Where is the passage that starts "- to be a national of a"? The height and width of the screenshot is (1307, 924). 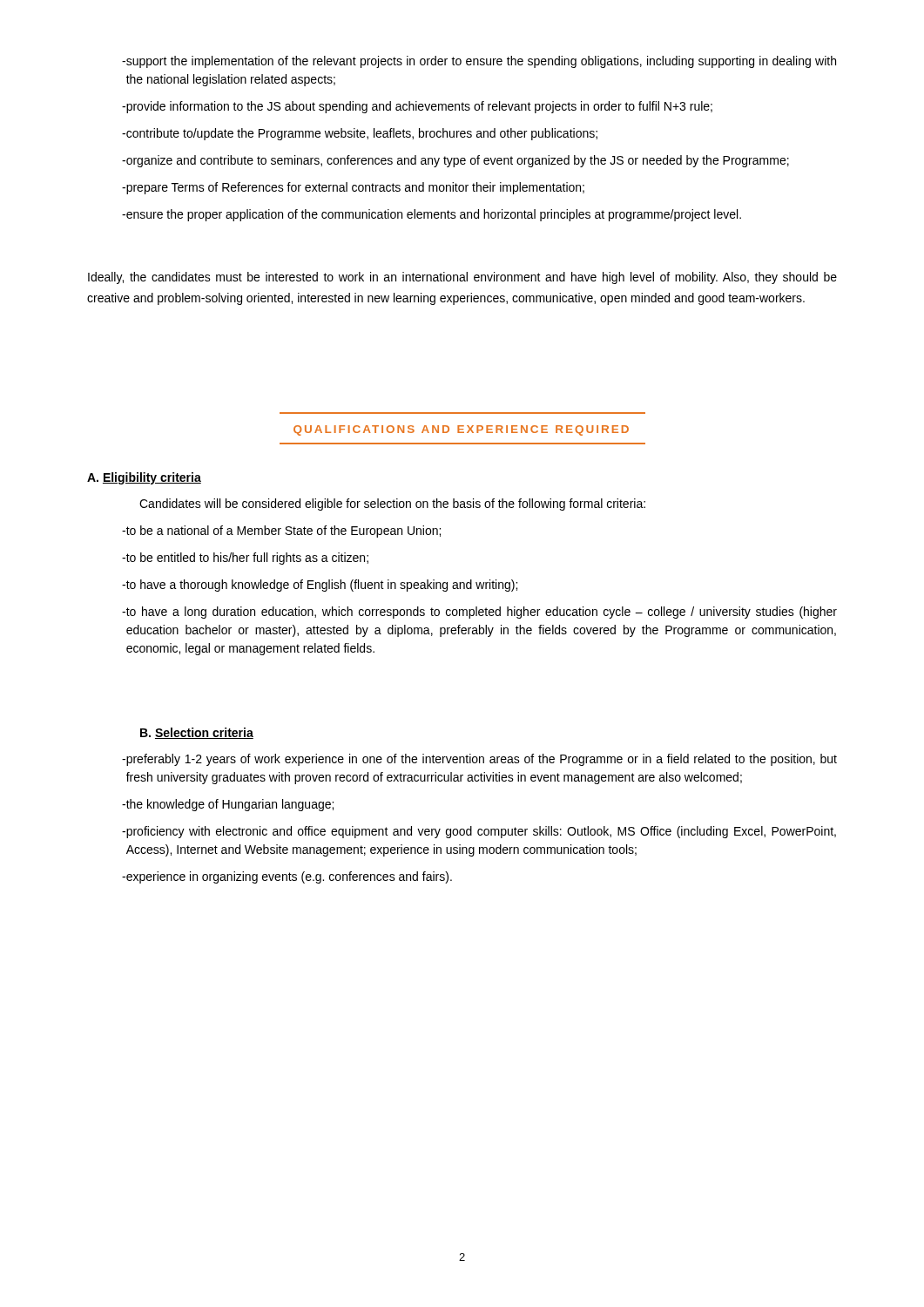(x=281, y=532)
